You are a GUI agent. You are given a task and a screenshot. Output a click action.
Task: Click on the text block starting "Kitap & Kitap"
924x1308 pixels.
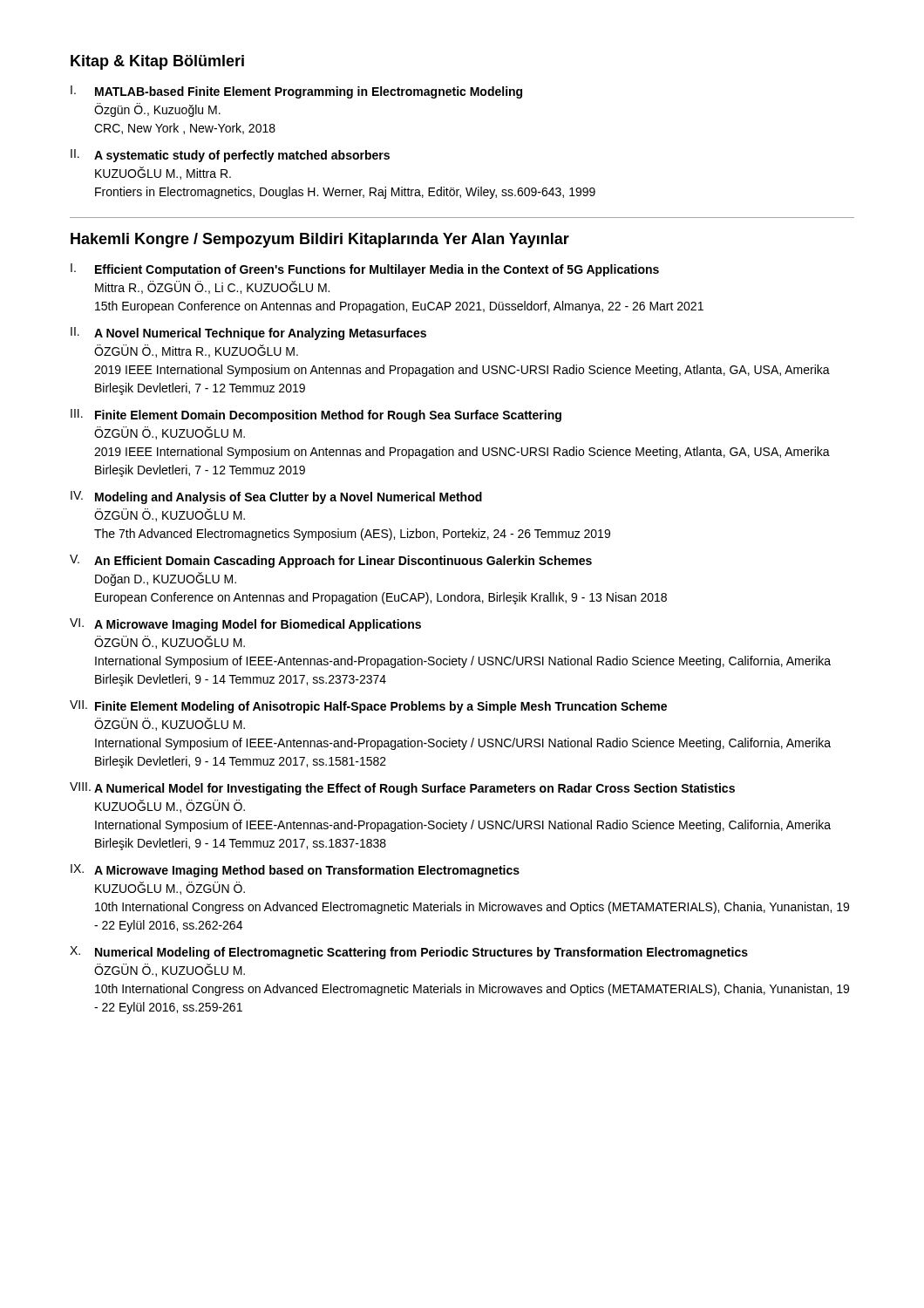pos(157,61)
